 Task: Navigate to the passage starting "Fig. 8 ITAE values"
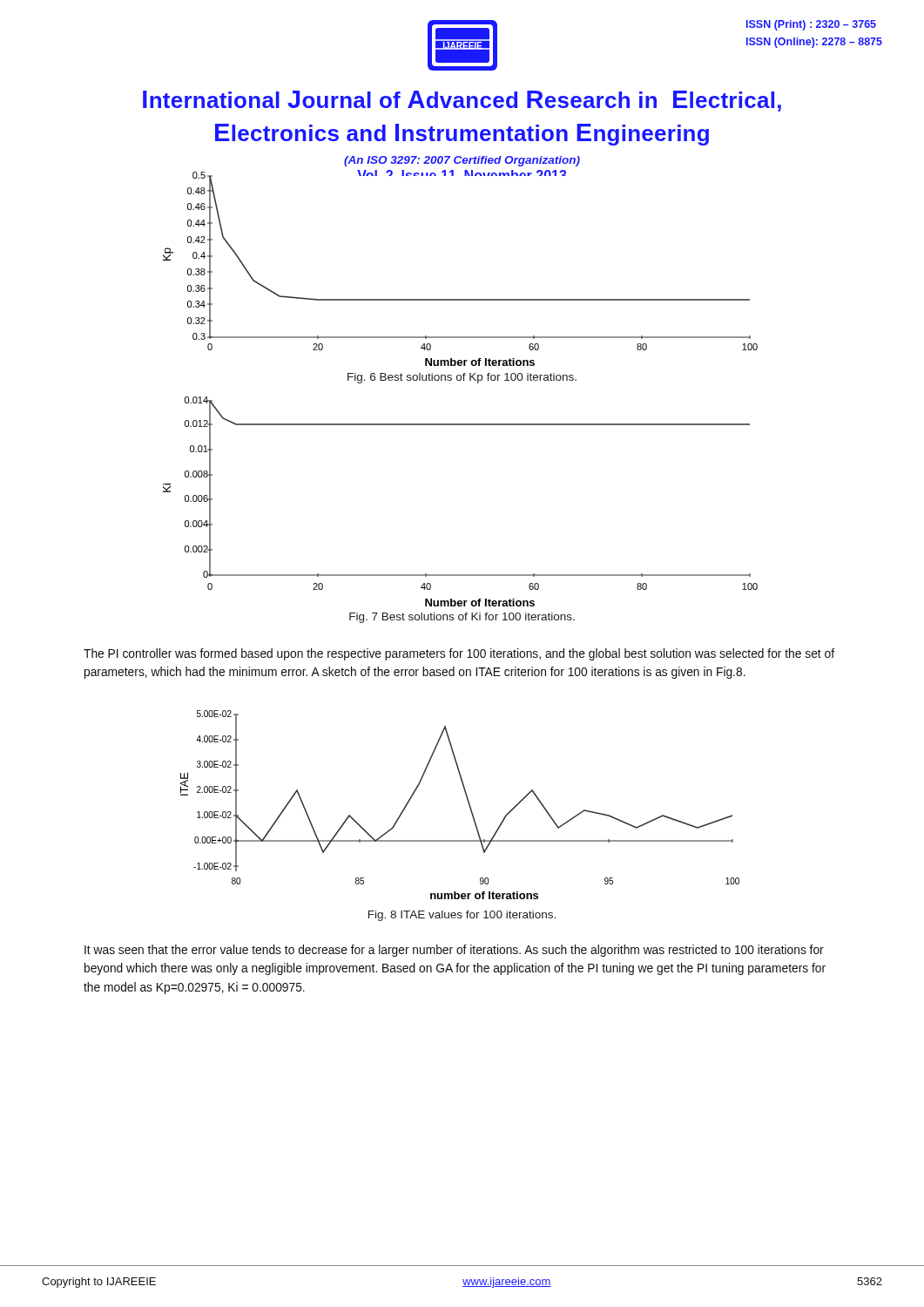[x=462, y=915]
